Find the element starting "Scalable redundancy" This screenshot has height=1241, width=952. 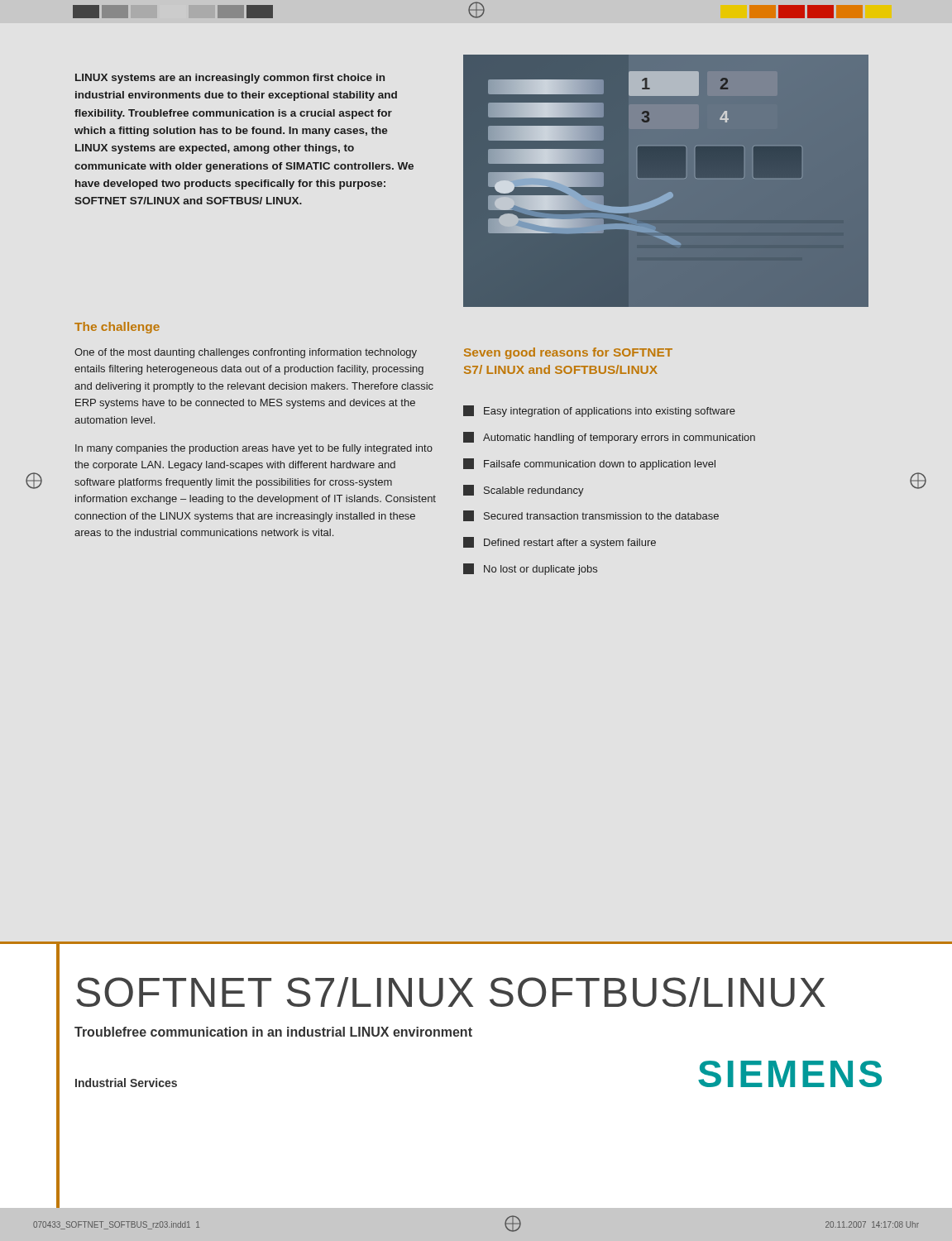click(x=523, y=491)
